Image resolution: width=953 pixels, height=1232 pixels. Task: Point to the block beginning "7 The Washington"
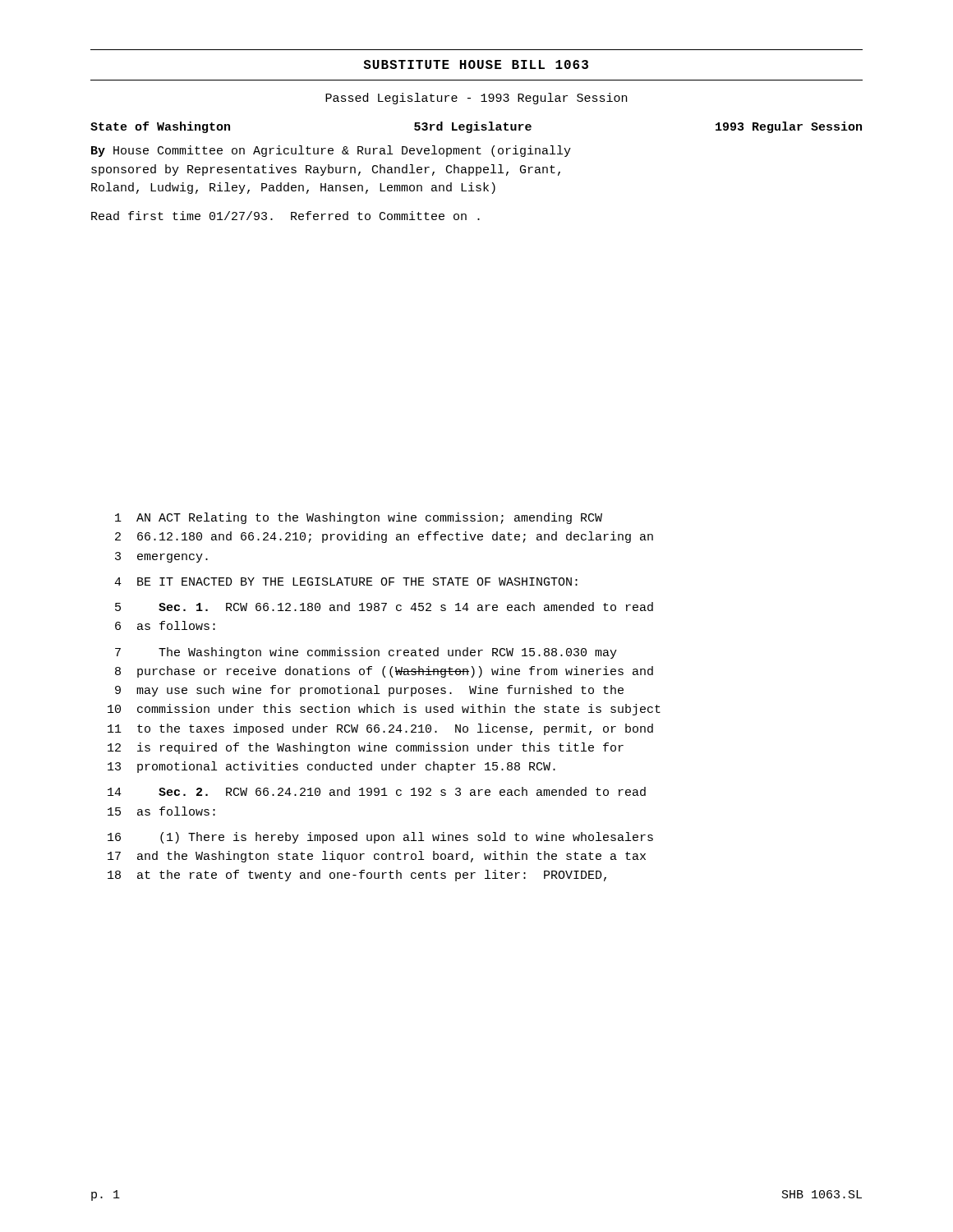coord(476,653)
